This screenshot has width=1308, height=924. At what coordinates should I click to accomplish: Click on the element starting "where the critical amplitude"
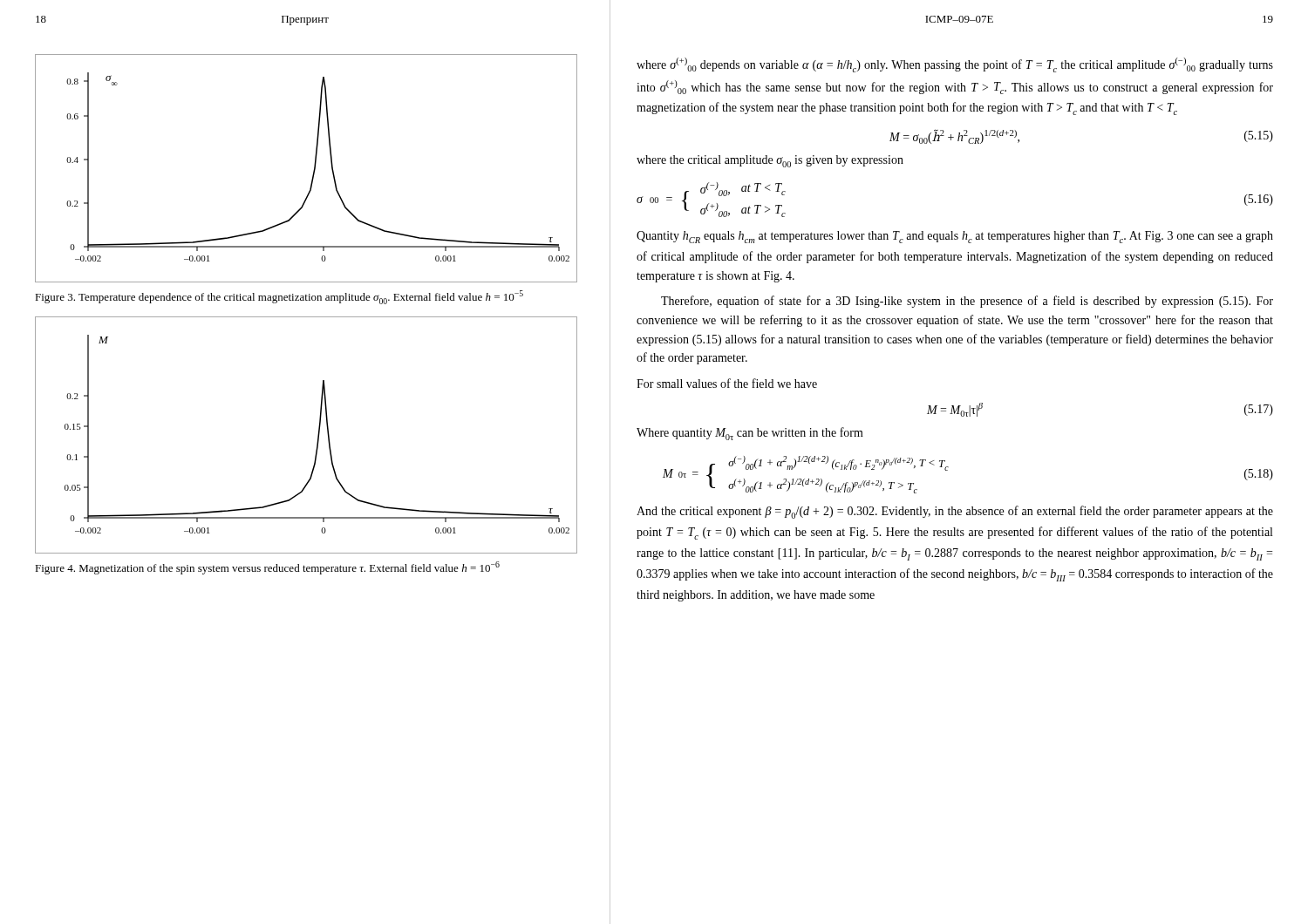click(770, 161)
